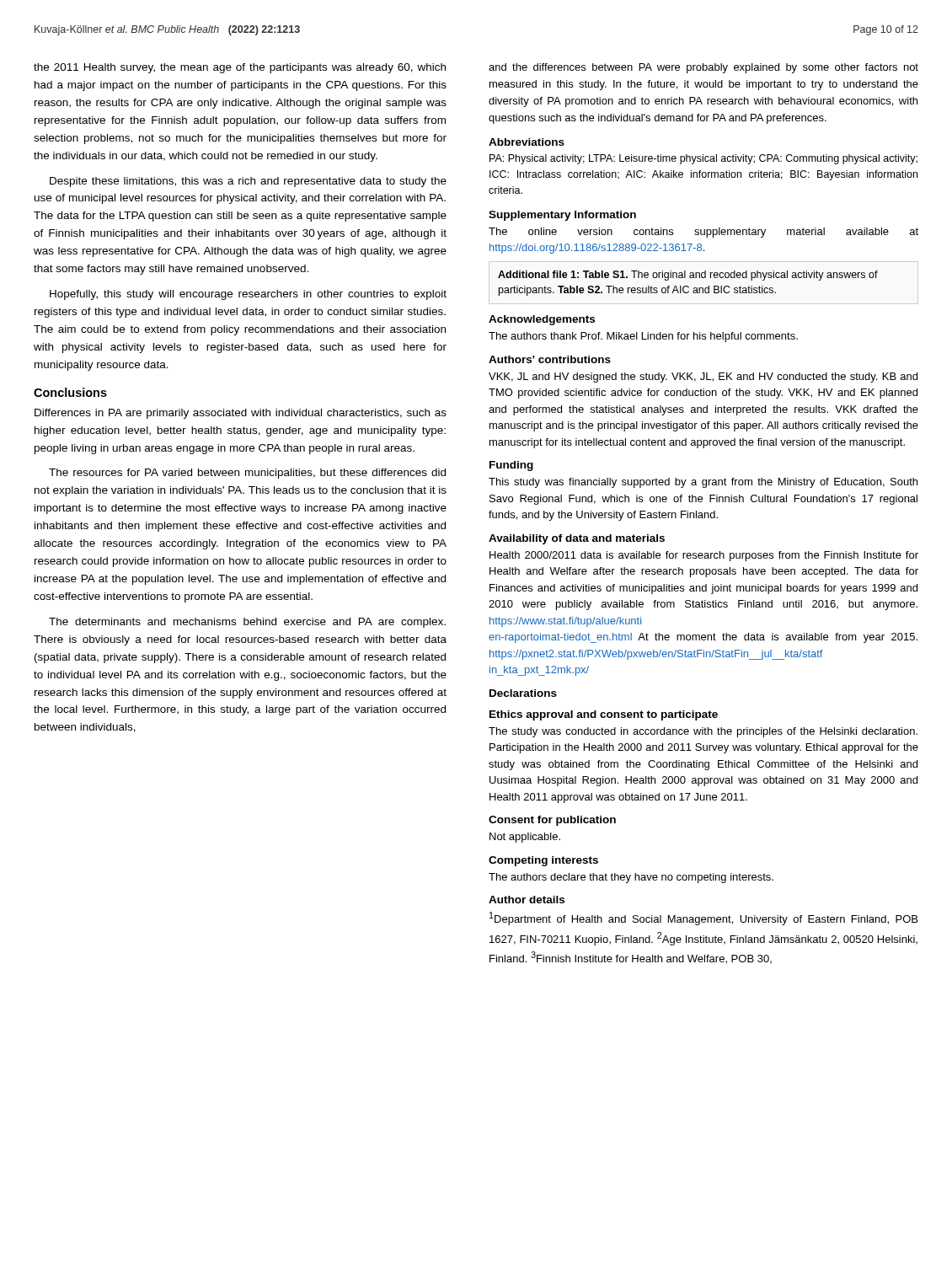Select the element starting "VKK, JL and HV"
Viewport: 952px width, 1264px height.
point(703,409)
